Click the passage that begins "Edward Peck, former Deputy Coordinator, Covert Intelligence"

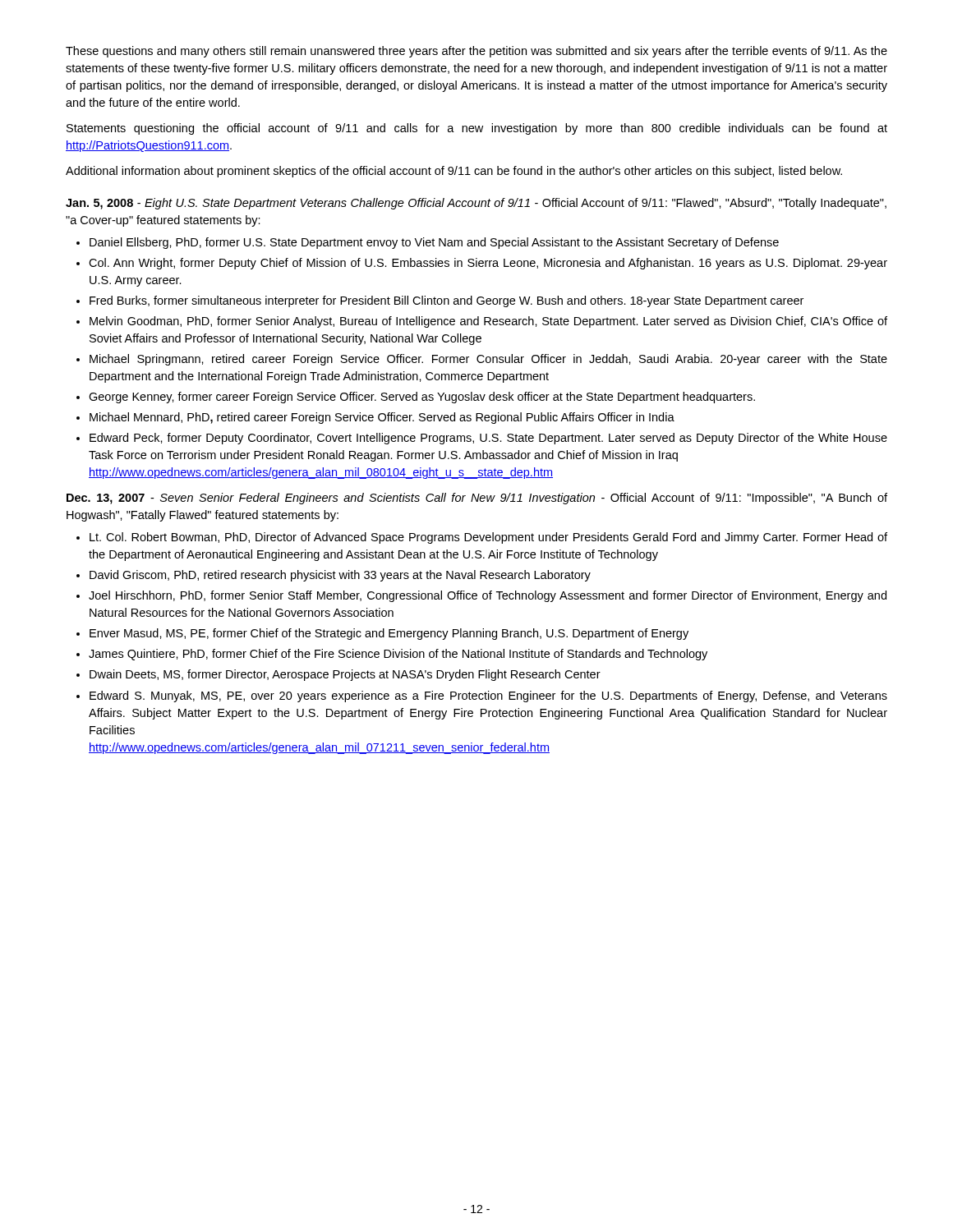488,455
